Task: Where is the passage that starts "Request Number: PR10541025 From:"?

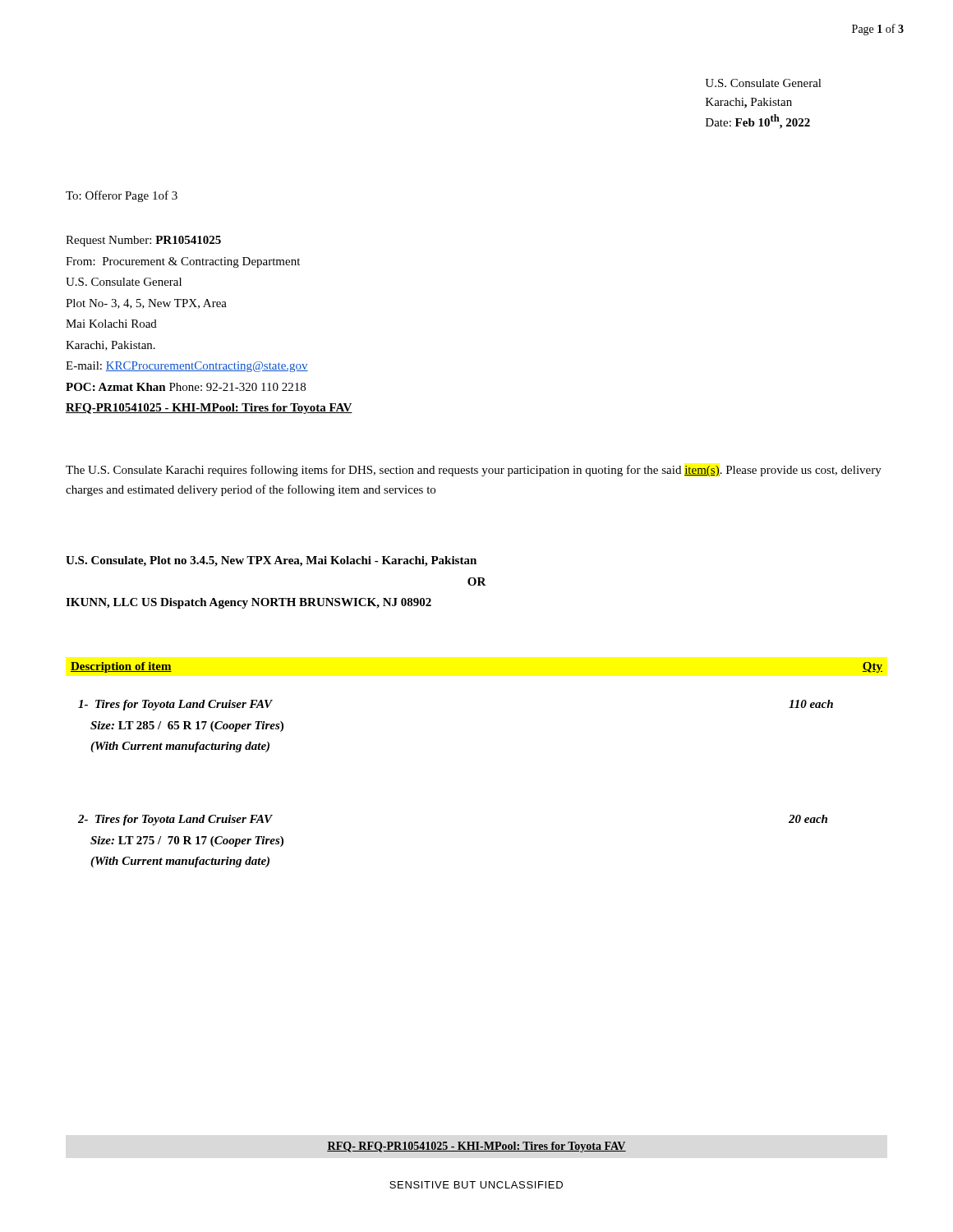Action: tap(143, 241)
